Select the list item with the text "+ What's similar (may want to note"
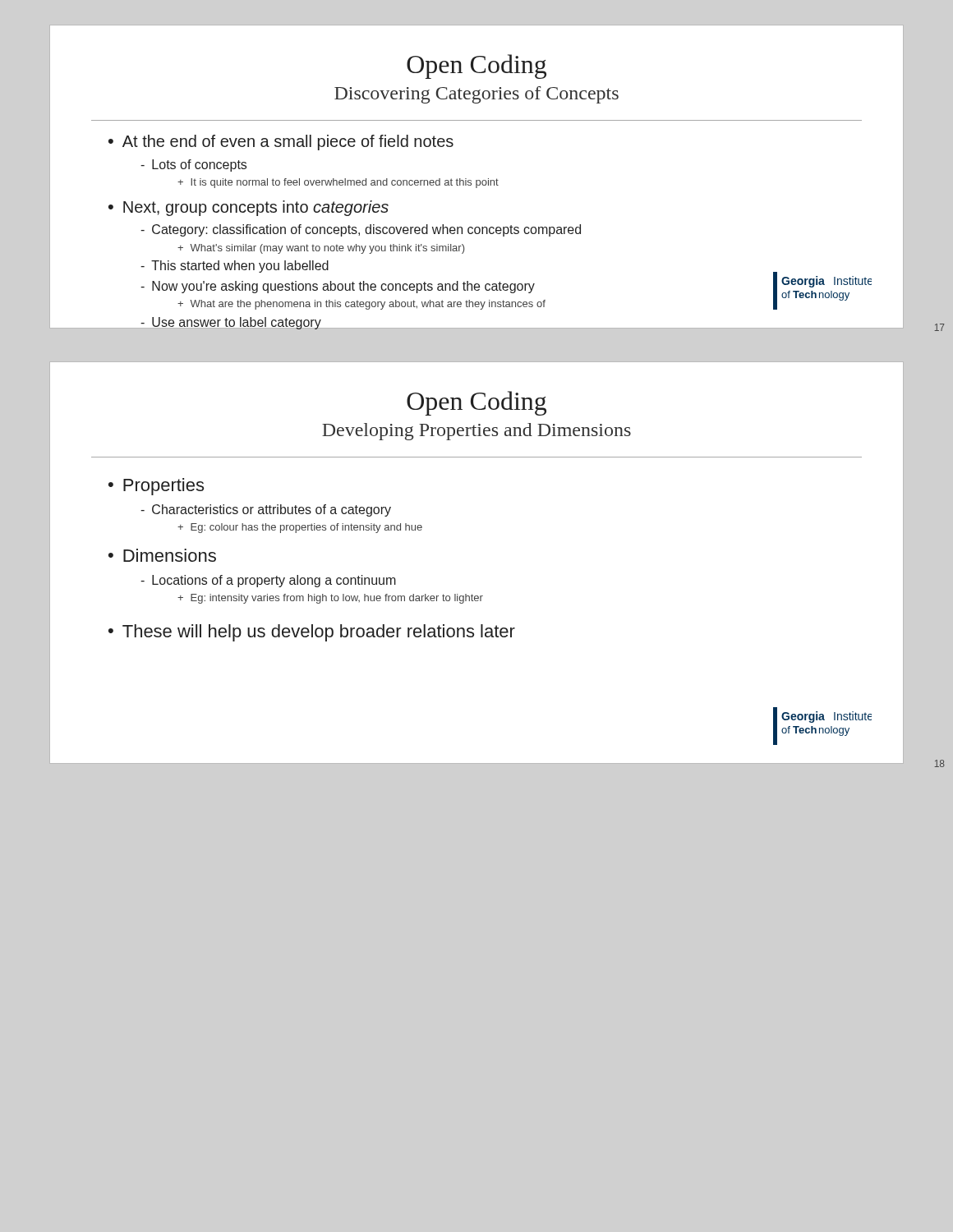 click(321, 248)
